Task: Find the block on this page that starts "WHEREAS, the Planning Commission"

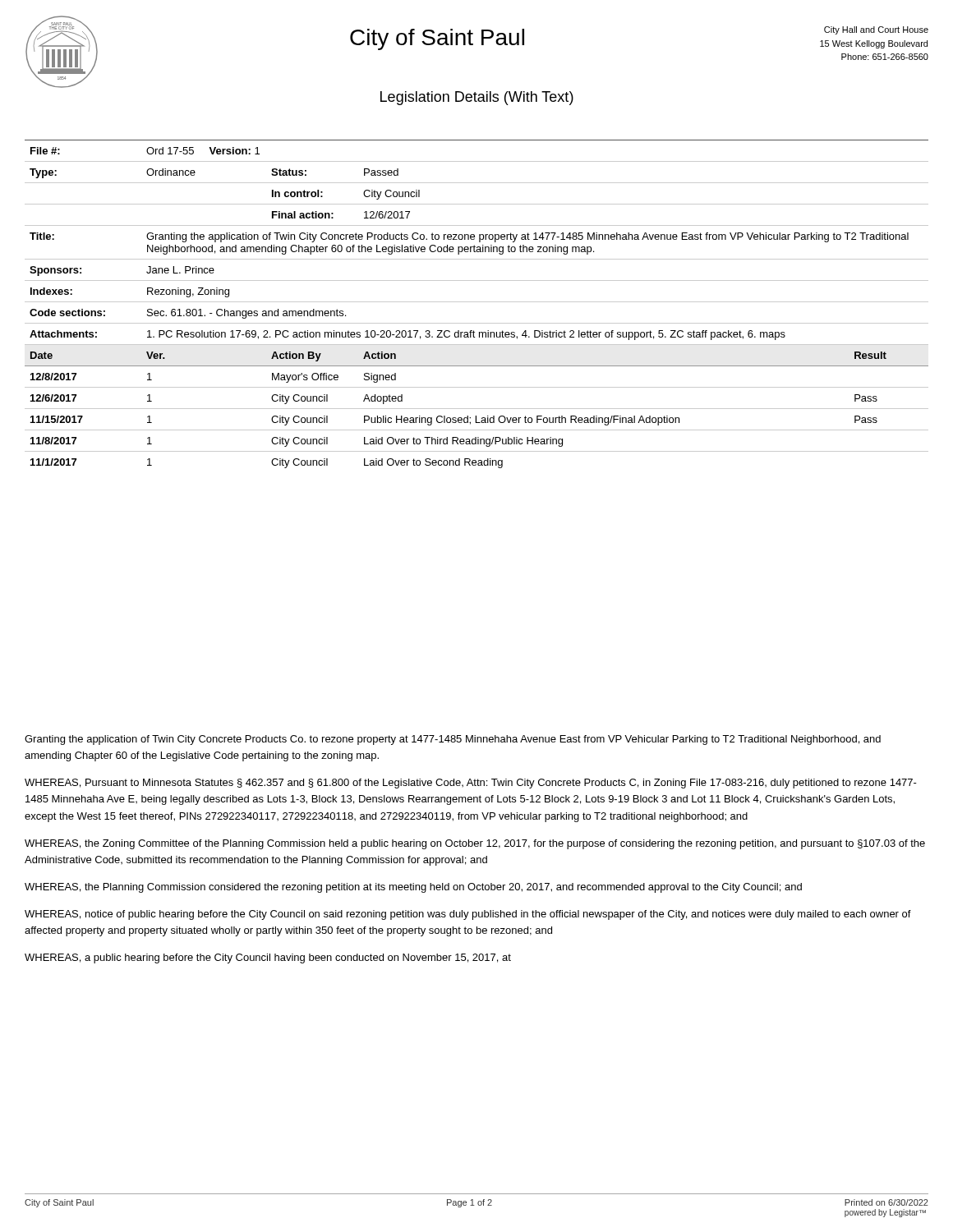Action: [476, 887]
